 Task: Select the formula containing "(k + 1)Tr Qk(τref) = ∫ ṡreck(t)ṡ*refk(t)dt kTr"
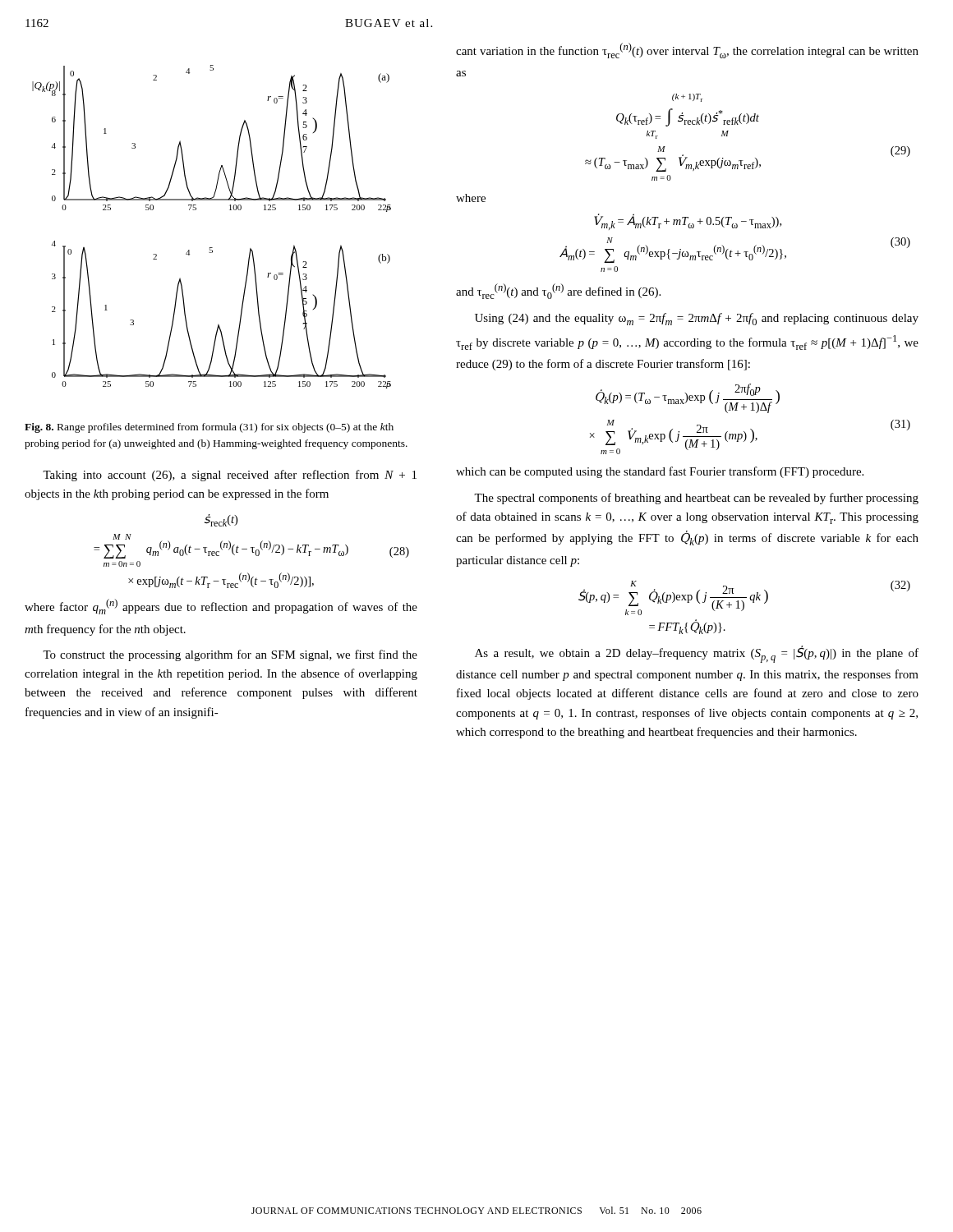click(688, 98)
